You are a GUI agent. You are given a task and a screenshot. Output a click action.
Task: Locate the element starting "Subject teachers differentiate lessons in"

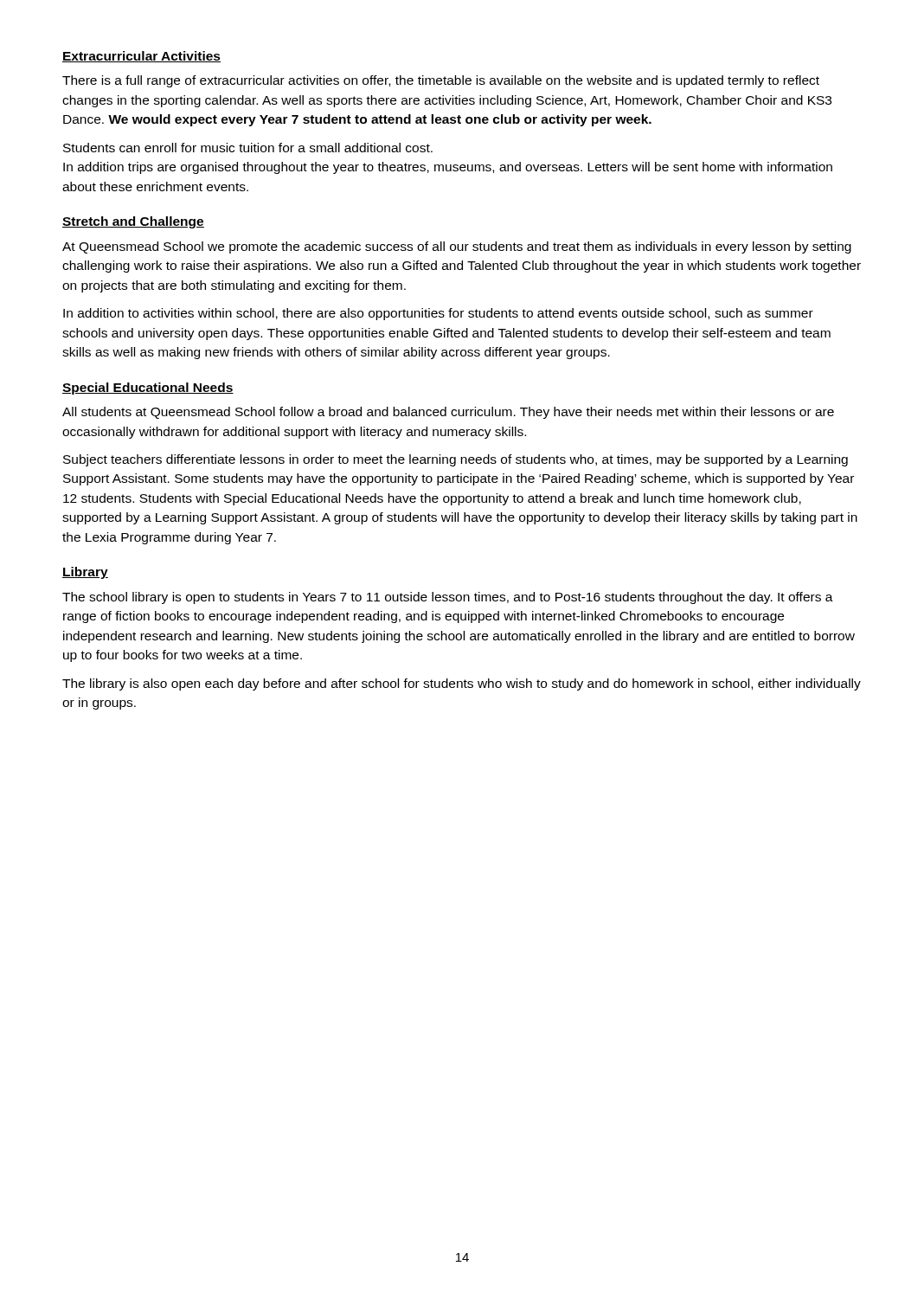tap(460, 498)
